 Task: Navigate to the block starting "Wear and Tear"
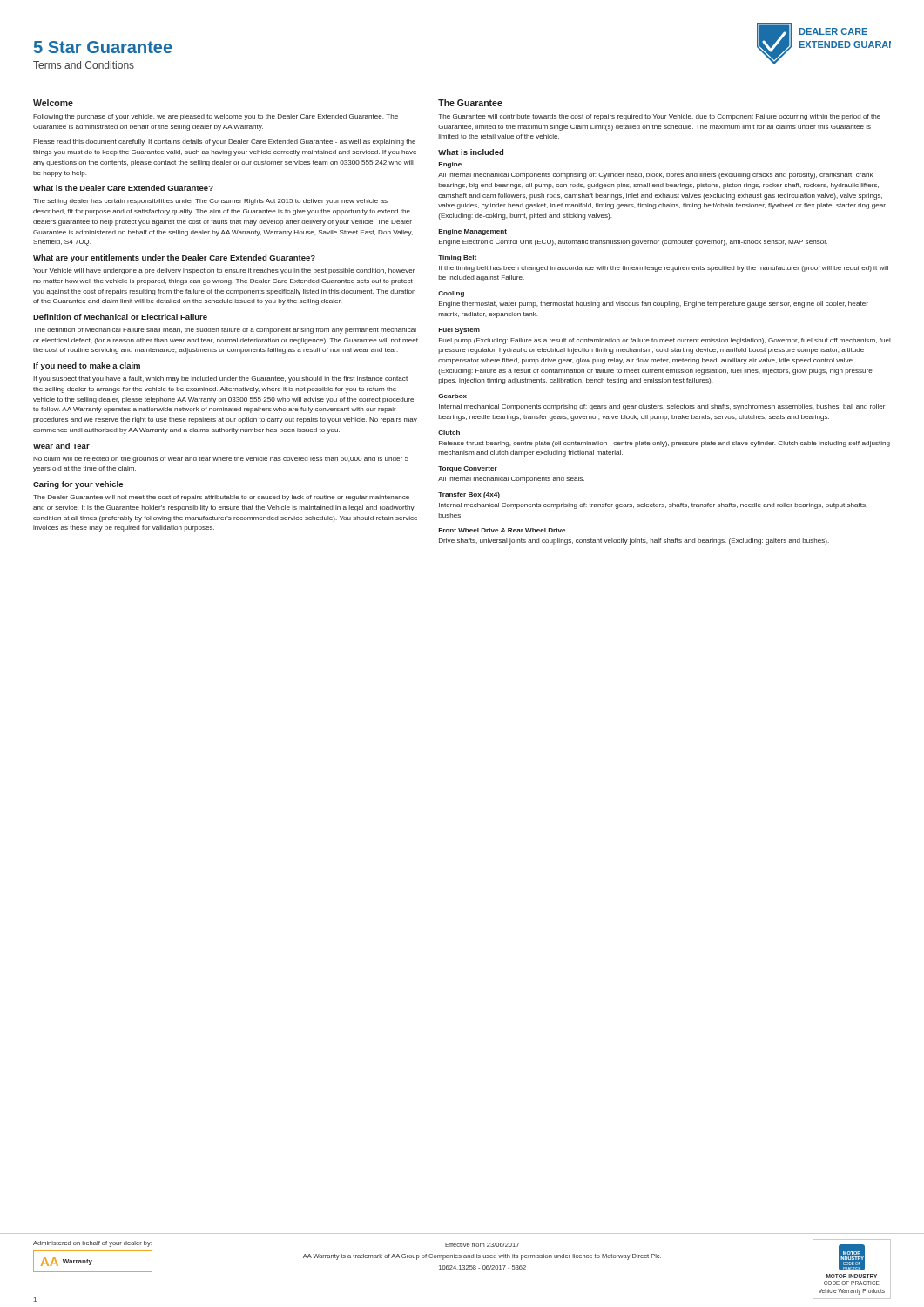(61, 445)
